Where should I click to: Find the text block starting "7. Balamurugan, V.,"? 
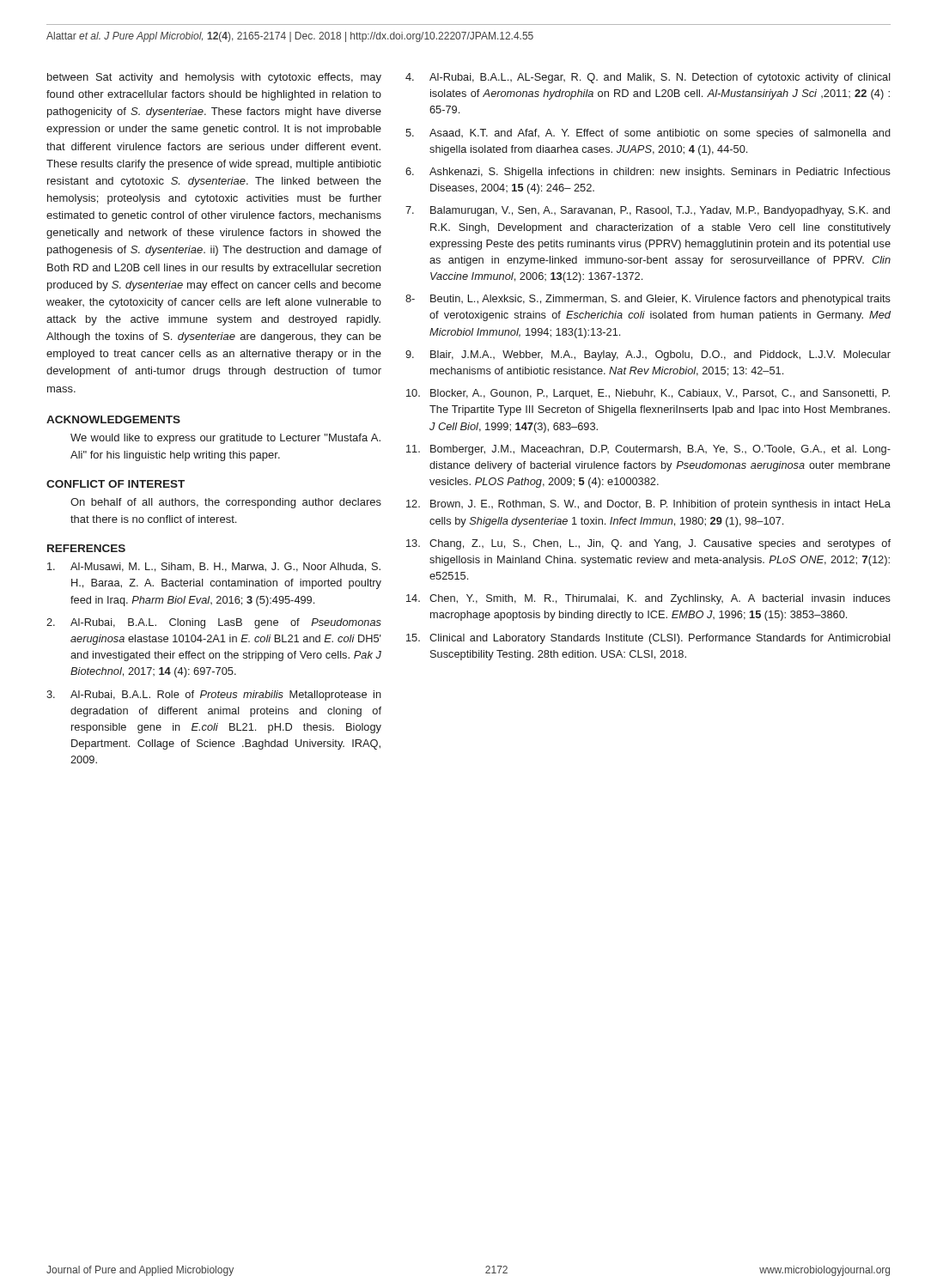648,243
